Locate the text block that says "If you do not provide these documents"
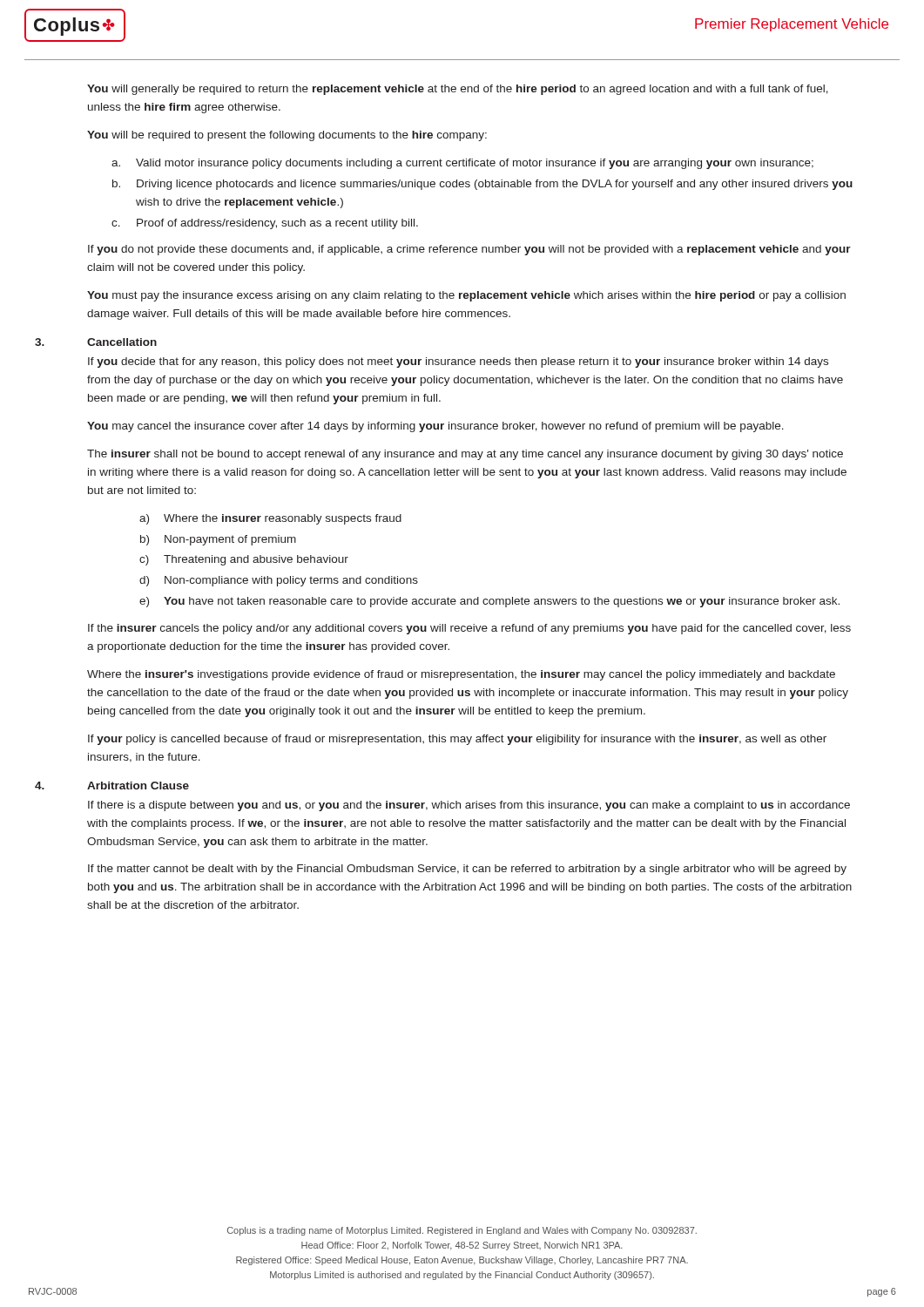This screenshot has width=924, height=1307. point(469,258)
